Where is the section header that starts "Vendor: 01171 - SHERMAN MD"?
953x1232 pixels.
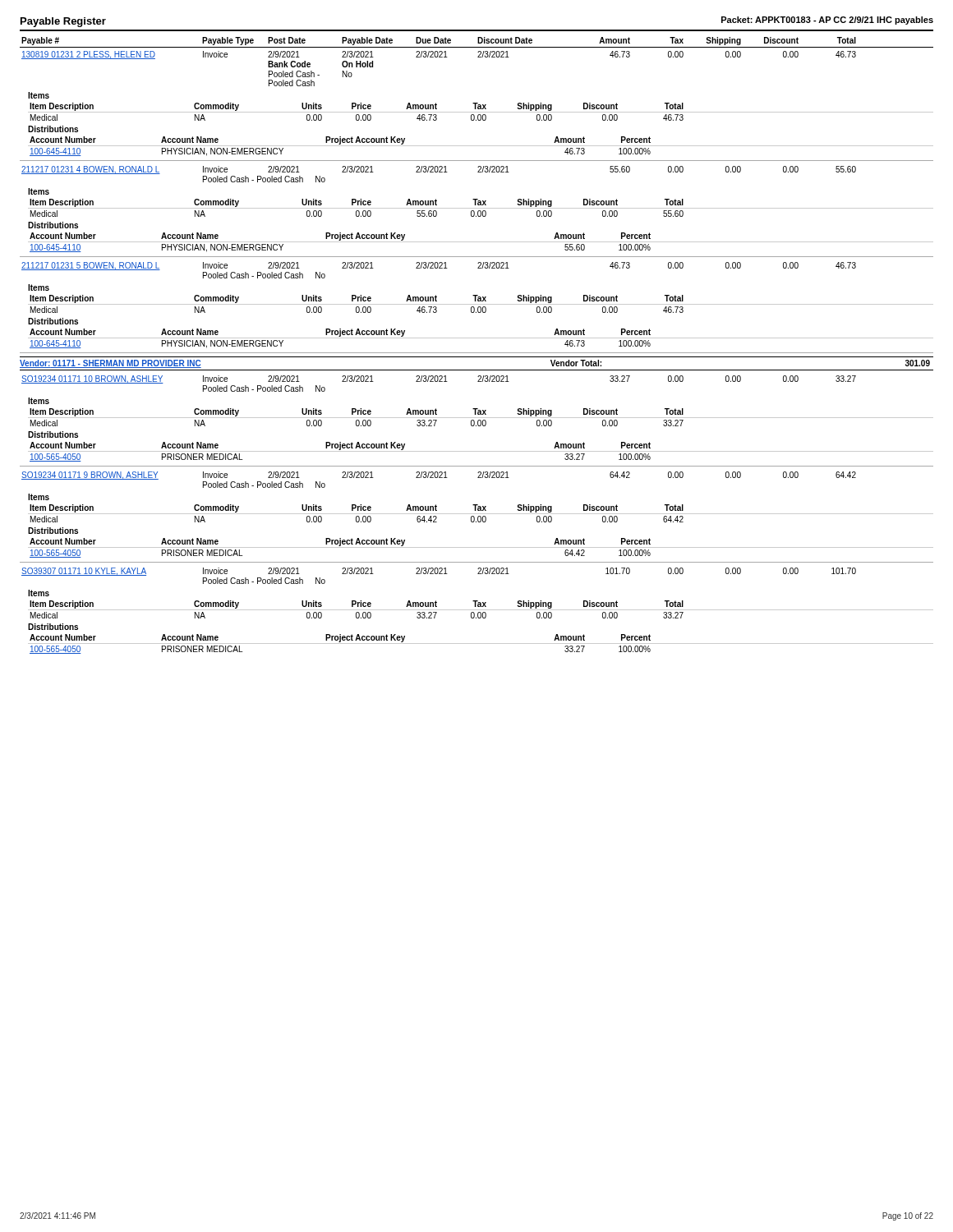(476, 363)
